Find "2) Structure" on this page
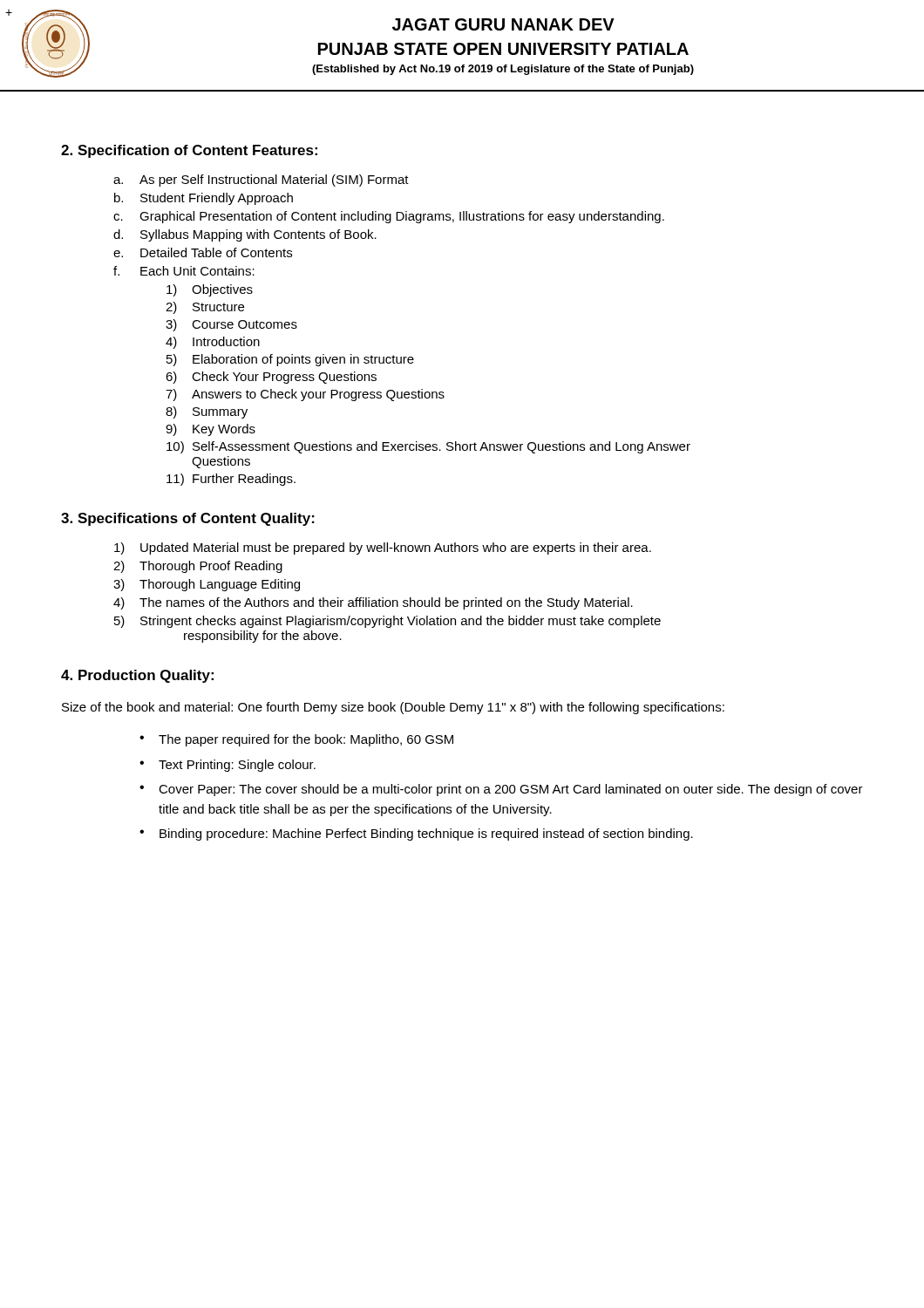924x1308 pixels. (x=205, y=307)
